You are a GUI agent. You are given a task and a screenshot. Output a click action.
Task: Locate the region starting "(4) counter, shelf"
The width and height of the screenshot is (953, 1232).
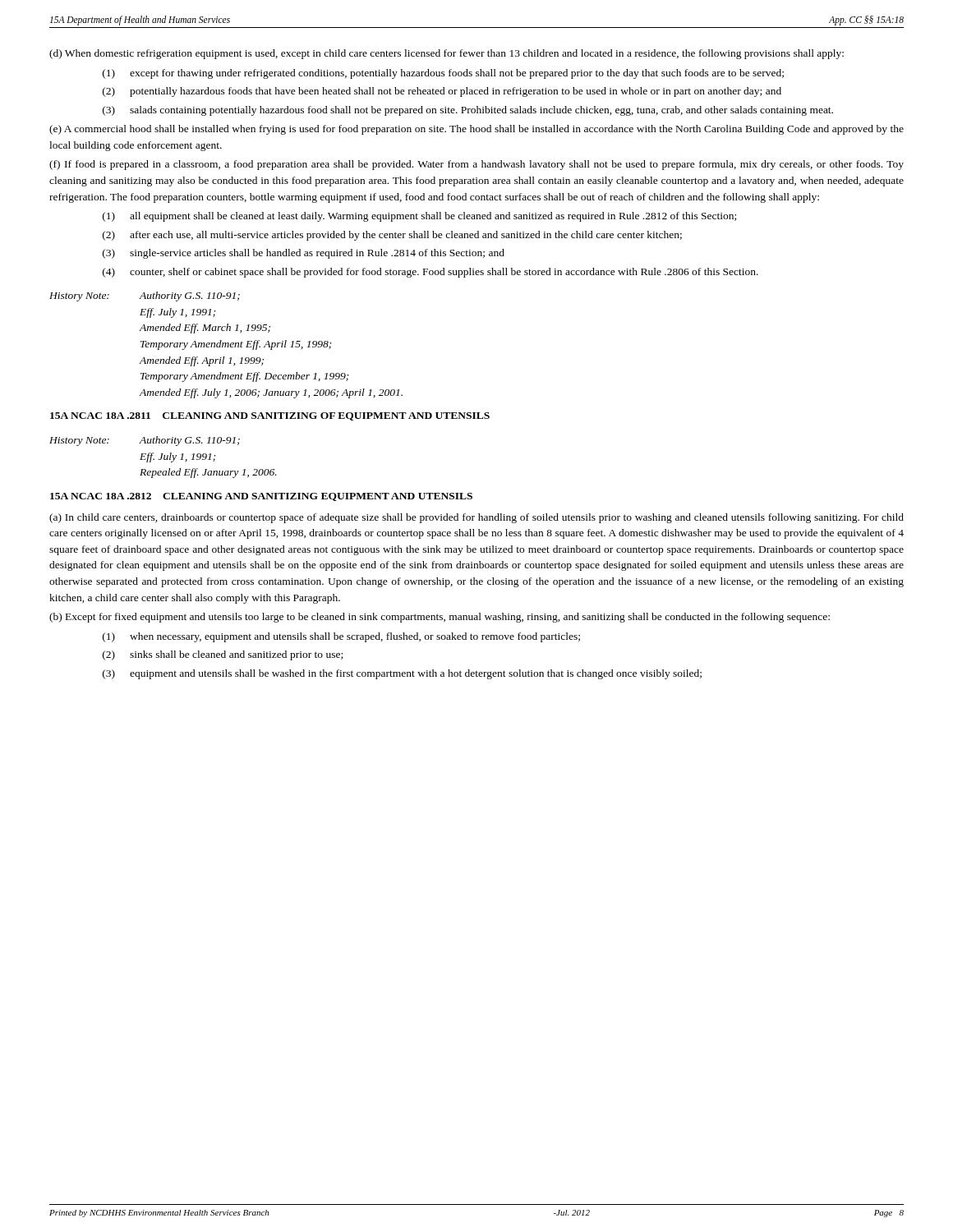tap(476, 271)
